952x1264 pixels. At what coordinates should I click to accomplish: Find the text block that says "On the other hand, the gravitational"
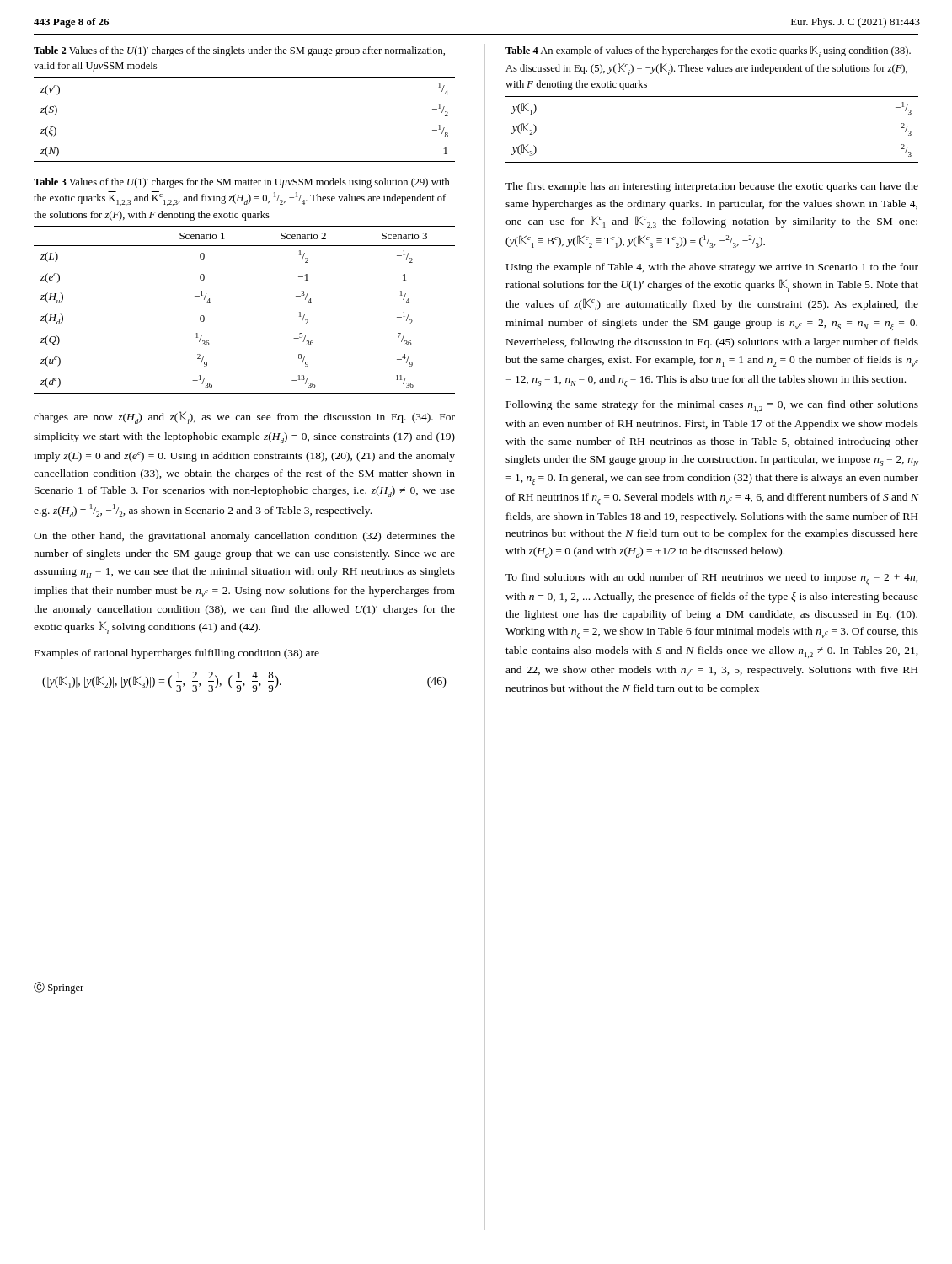244,582
